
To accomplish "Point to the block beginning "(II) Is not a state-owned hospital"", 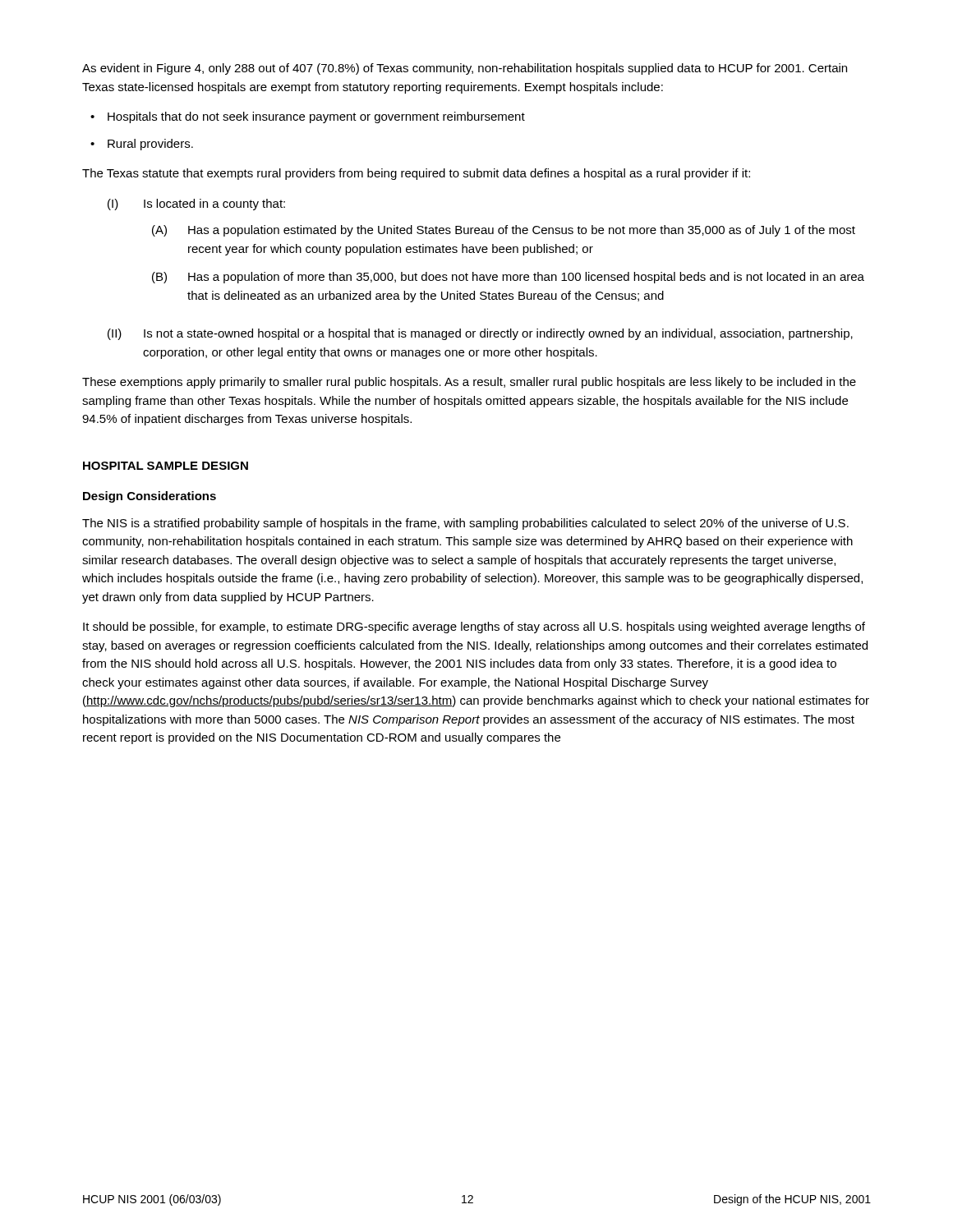I will (x=489, y=343).
